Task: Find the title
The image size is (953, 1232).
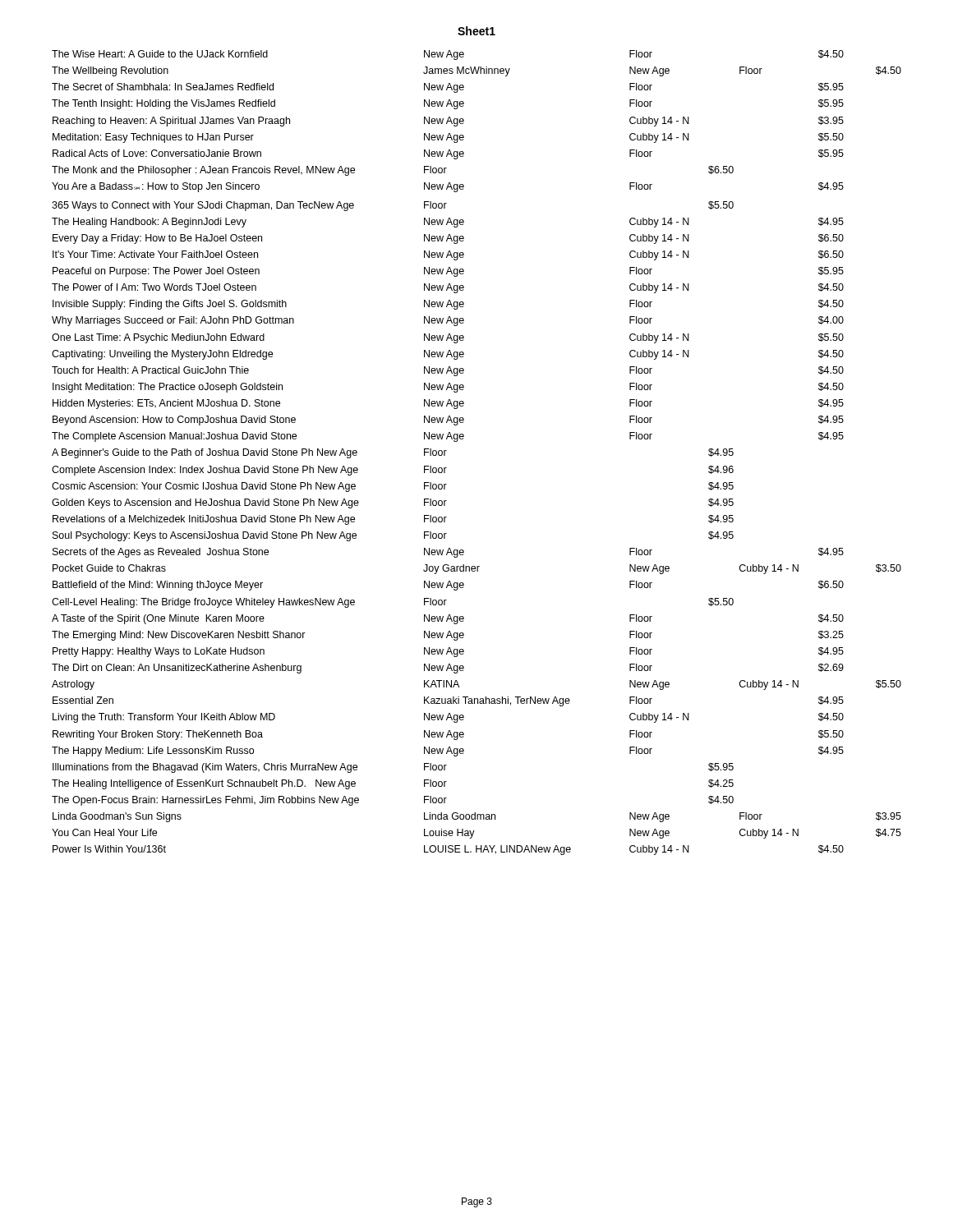Action: tap(476, 31)
